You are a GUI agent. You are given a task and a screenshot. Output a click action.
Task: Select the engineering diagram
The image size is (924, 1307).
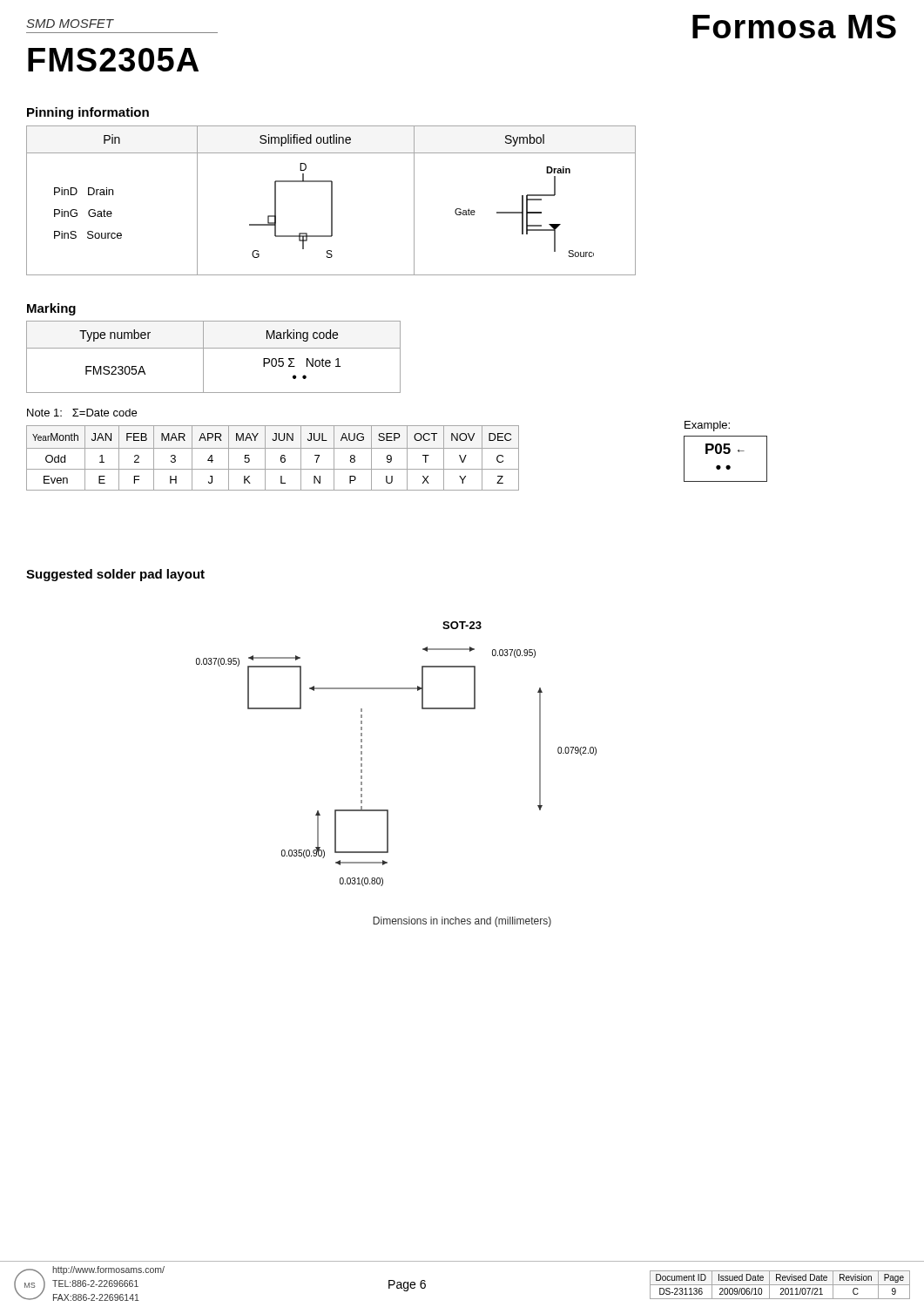462,771
